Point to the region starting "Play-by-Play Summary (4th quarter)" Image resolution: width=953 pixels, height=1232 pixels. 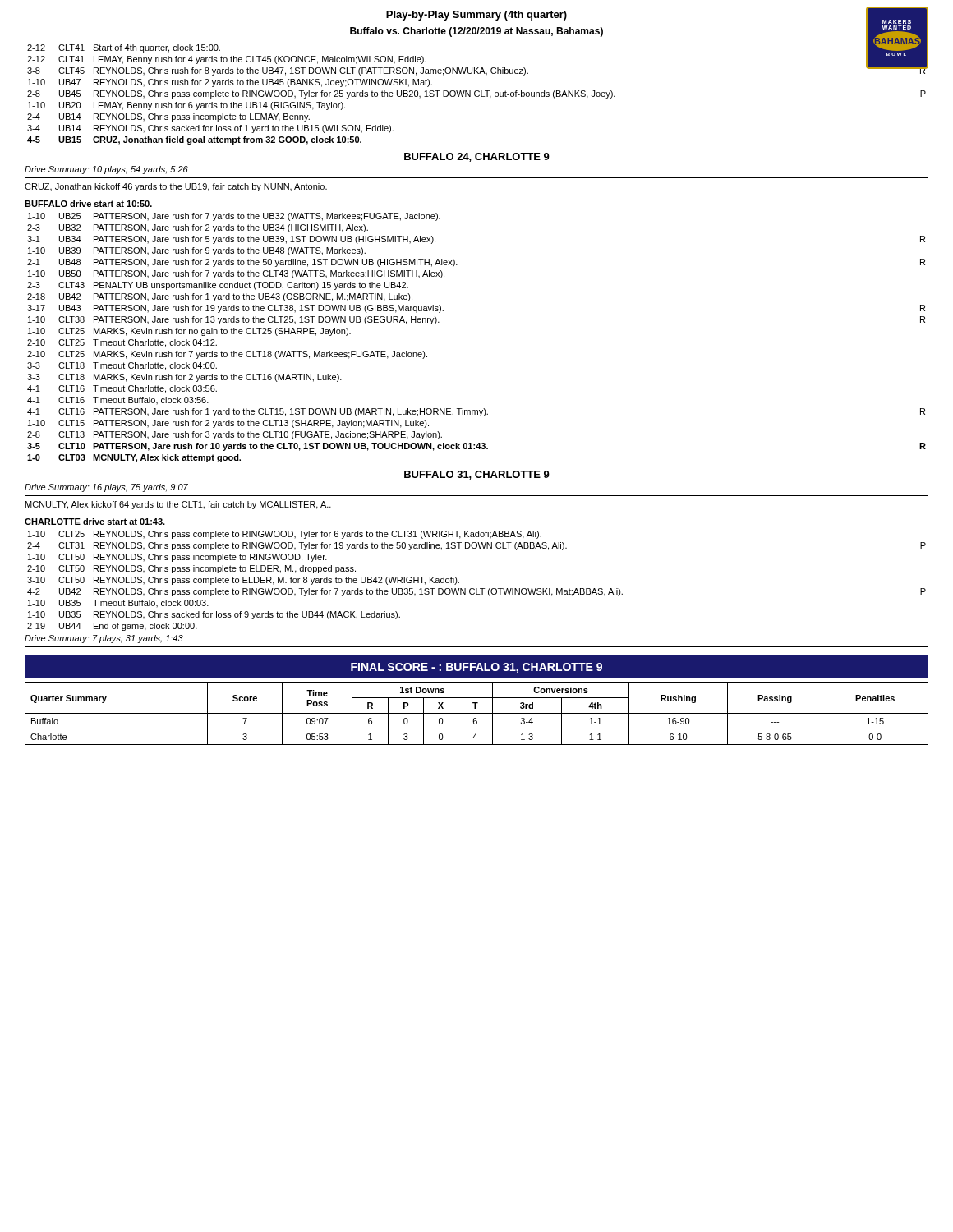coord(476,14)
